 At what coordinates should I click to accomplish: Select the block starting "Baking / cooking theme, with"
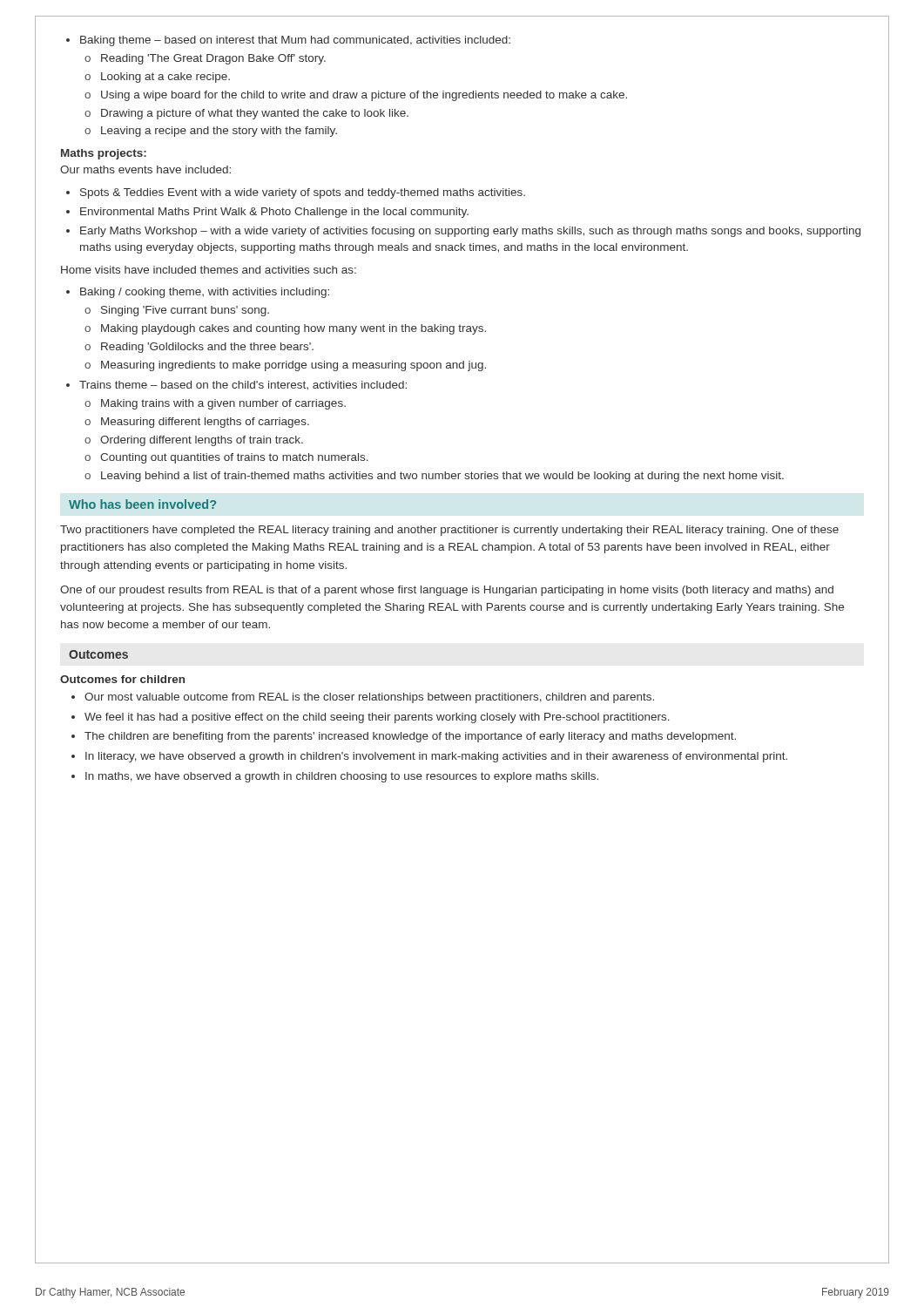click(x=462, y=329)
